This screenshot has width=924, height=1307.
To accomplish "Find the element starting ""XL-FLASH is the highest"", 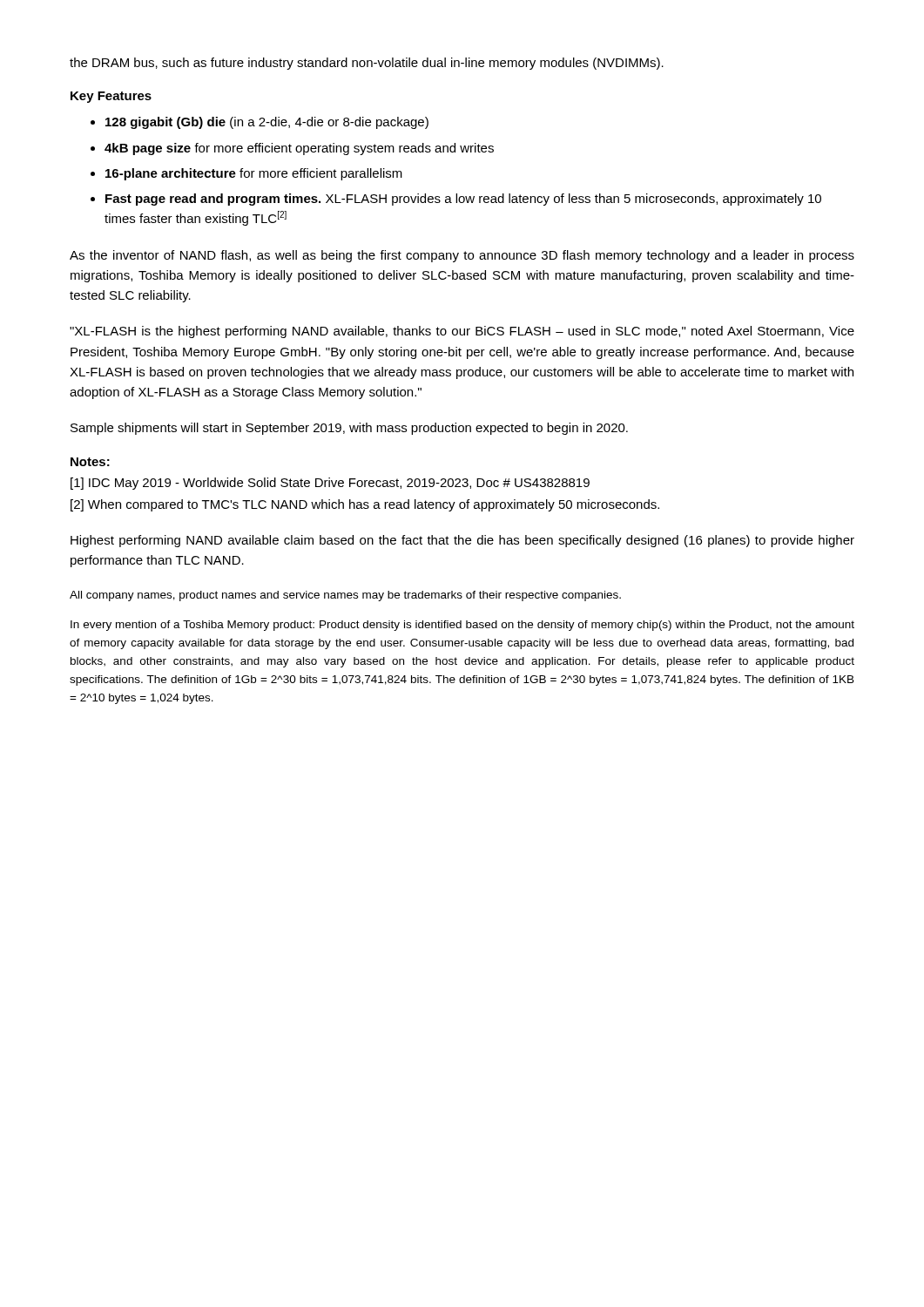I will click(462, 361).
